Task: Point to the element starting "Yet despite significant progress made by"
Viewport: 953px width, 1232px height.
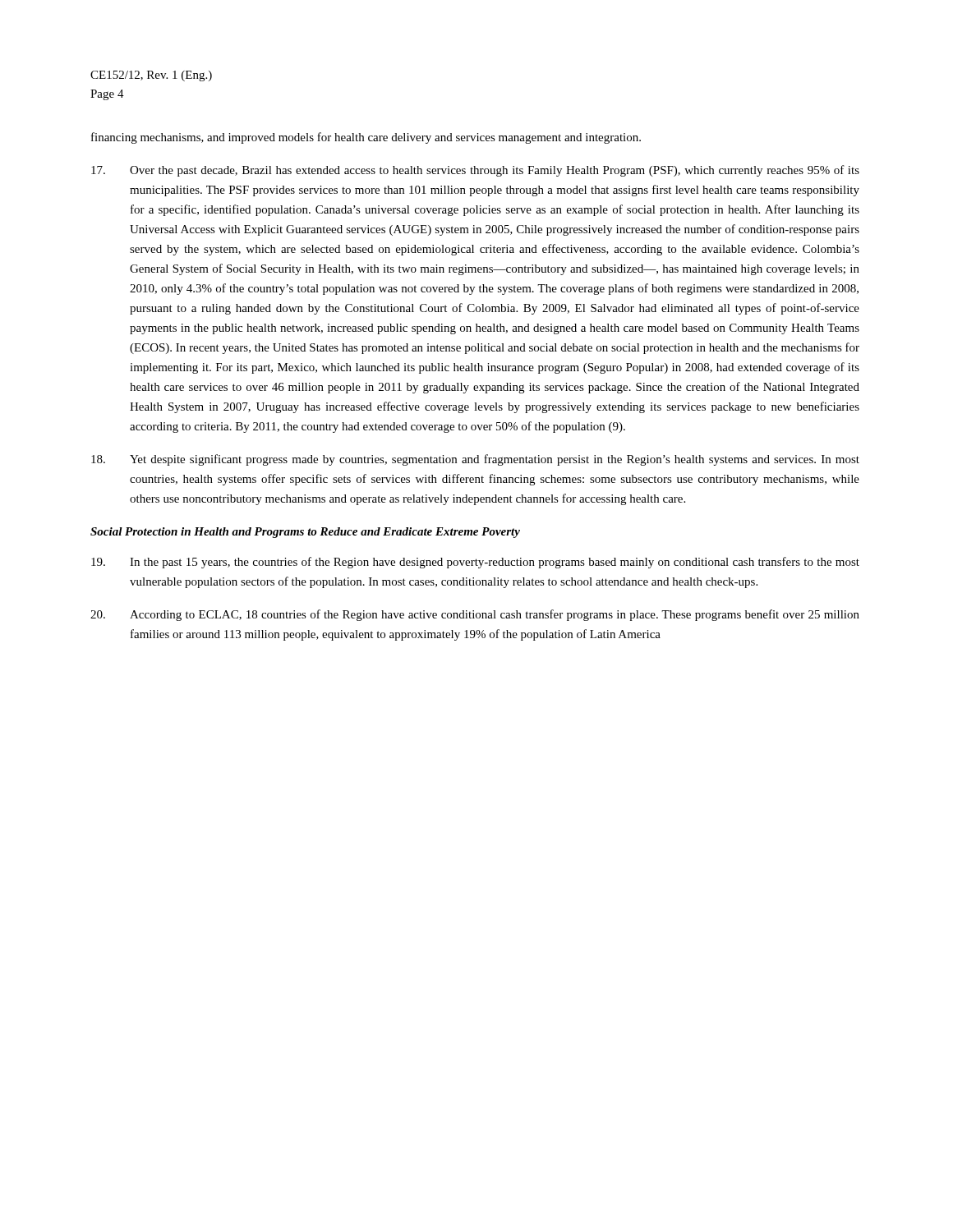Action: (x=475, y=479)
